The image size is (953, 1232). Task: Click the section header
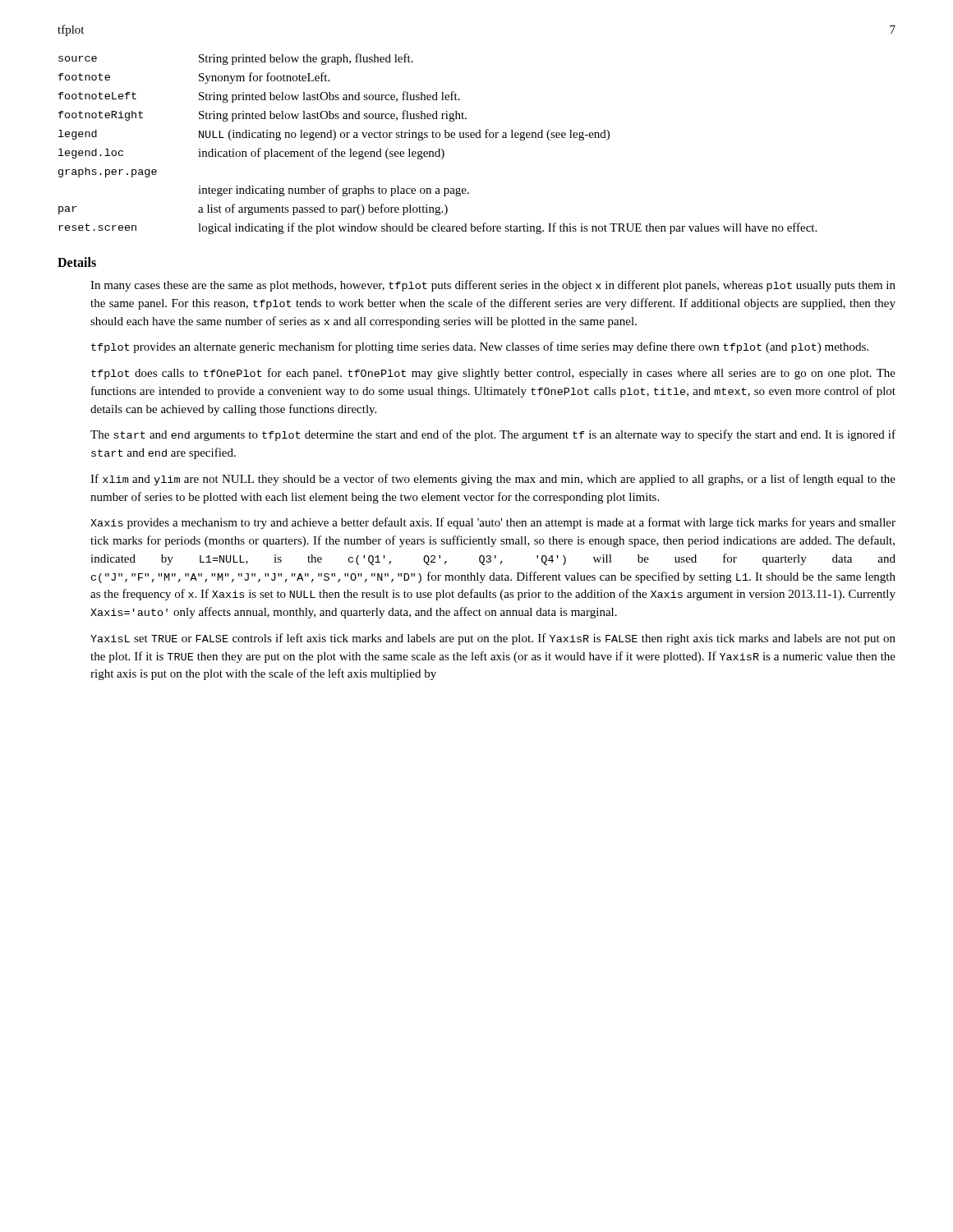(x=77, y=262)
